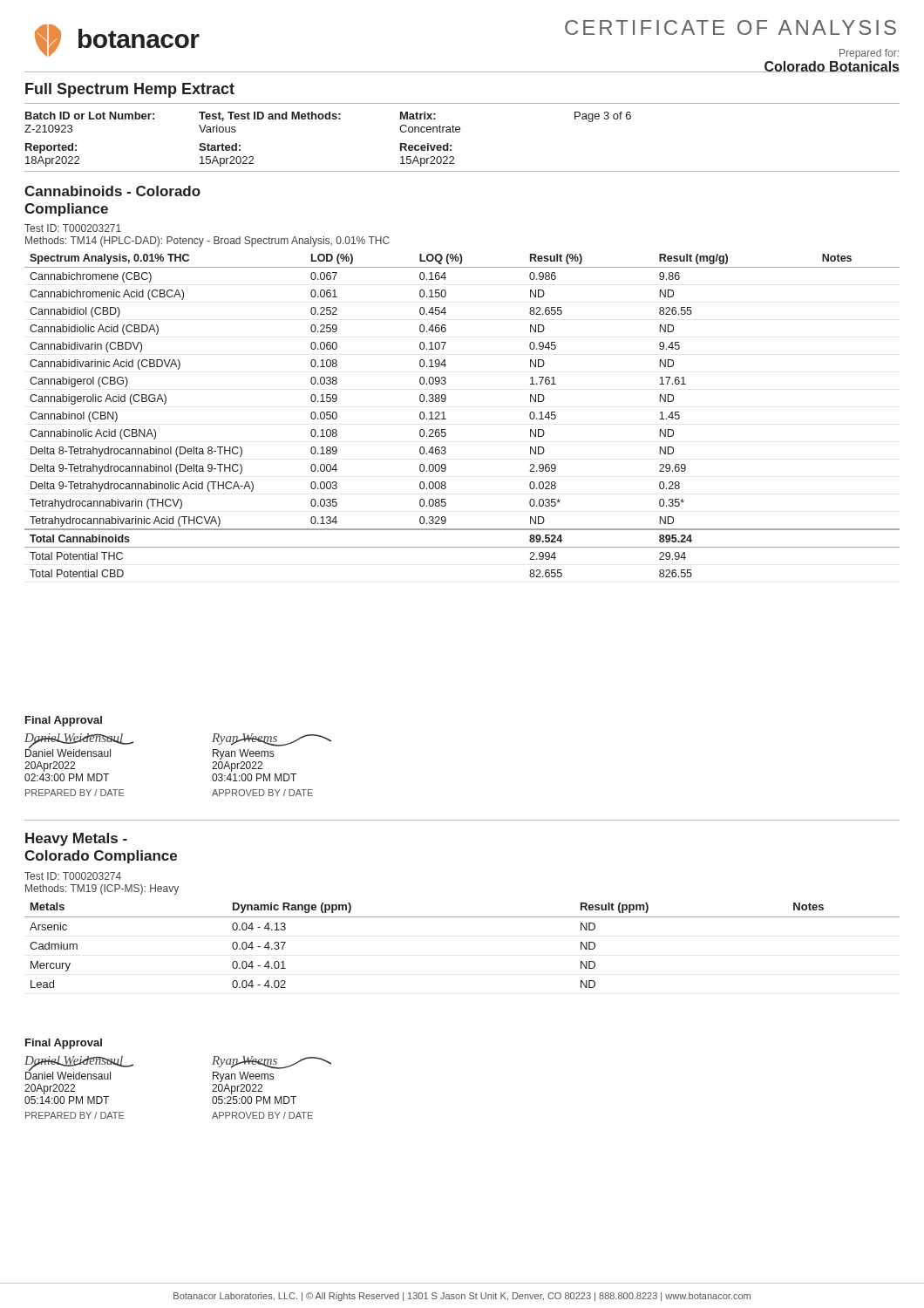Locate the section header with the text "Cannabinoids - ColoradoCompliance"

pos(112,200)
